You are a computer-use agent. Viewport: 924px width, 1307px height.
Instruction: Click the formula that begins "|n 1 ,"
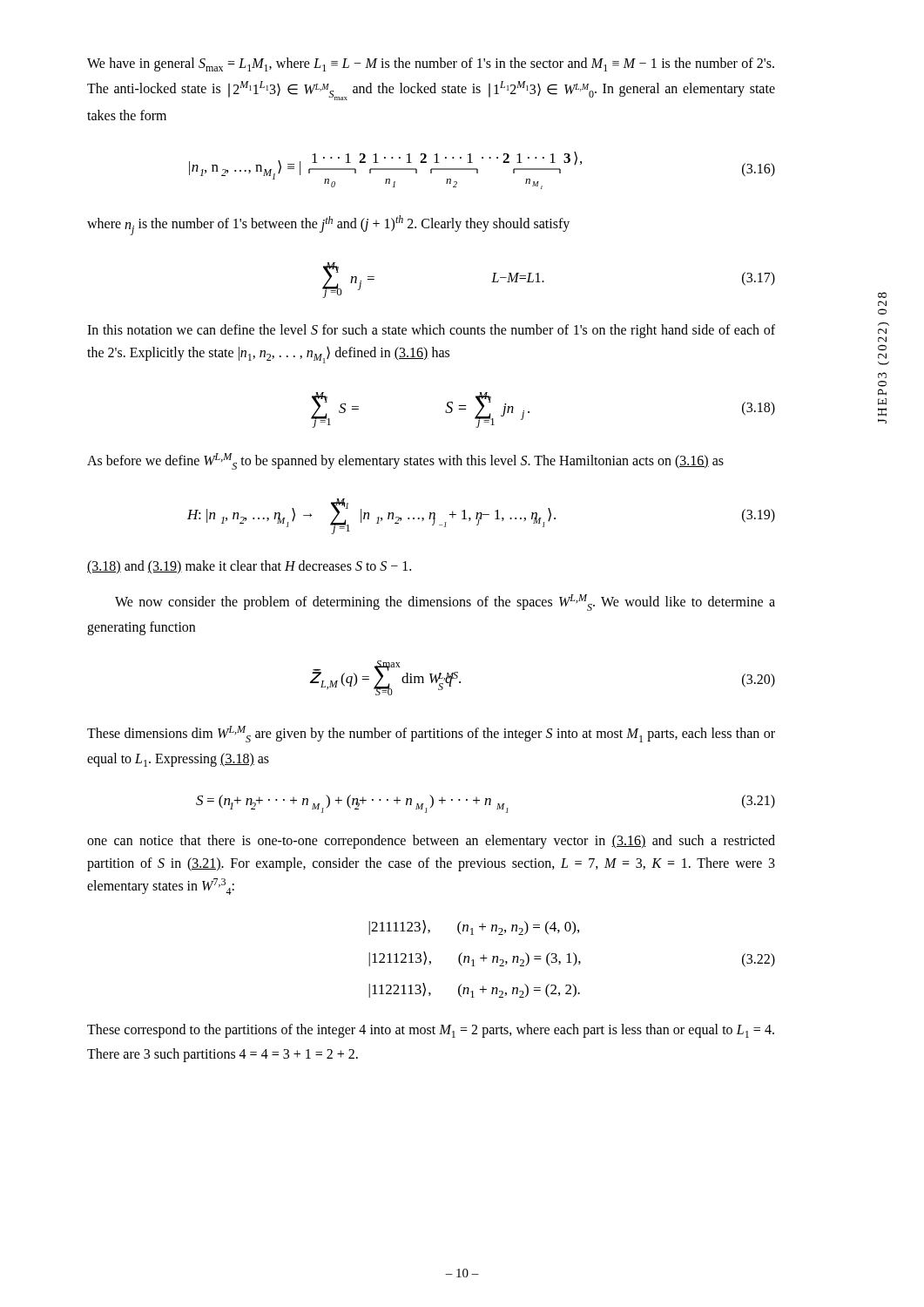431,169
